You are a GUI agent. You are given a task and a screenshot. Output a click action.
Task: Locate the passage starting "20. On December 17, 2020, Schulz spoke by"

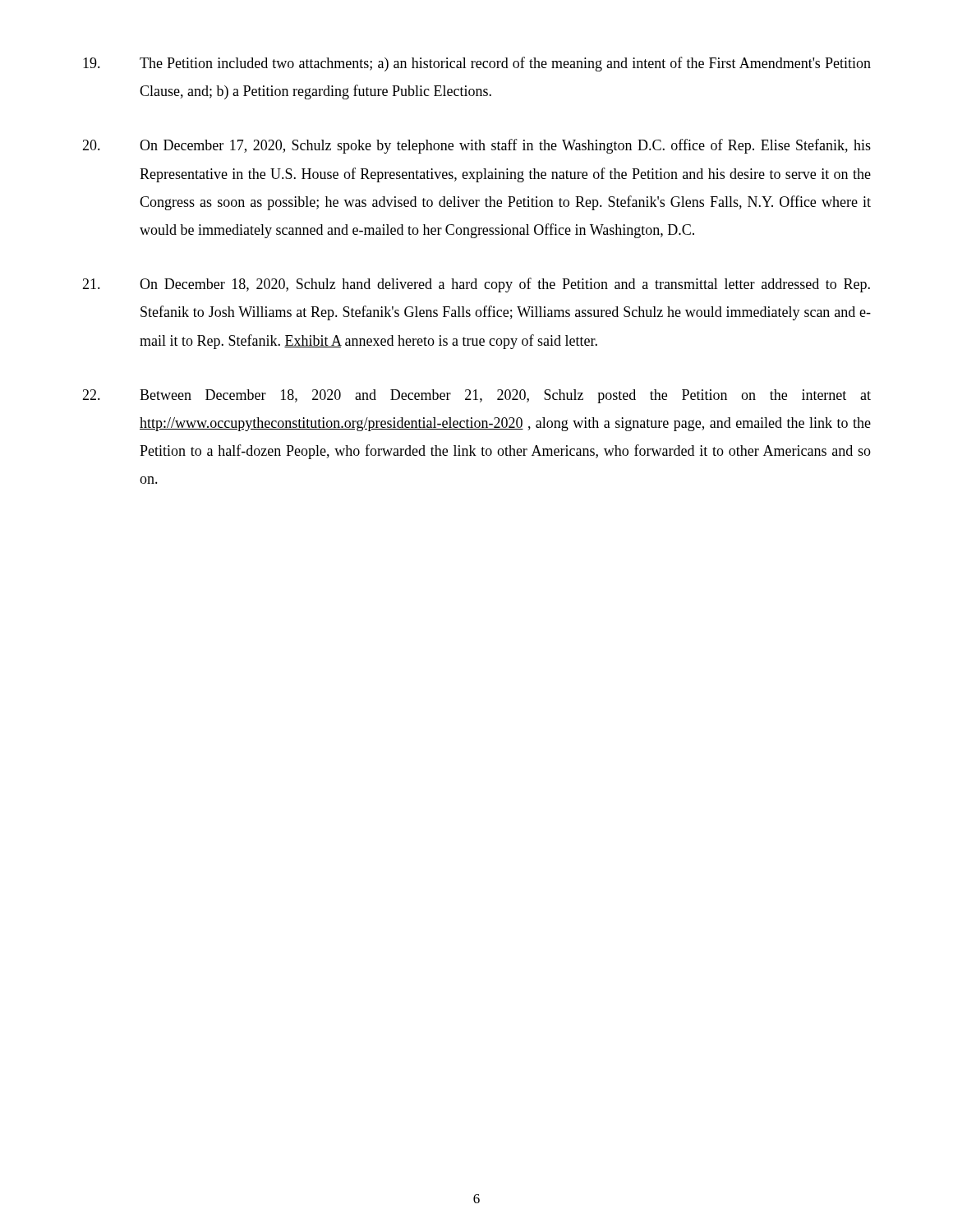476,188
